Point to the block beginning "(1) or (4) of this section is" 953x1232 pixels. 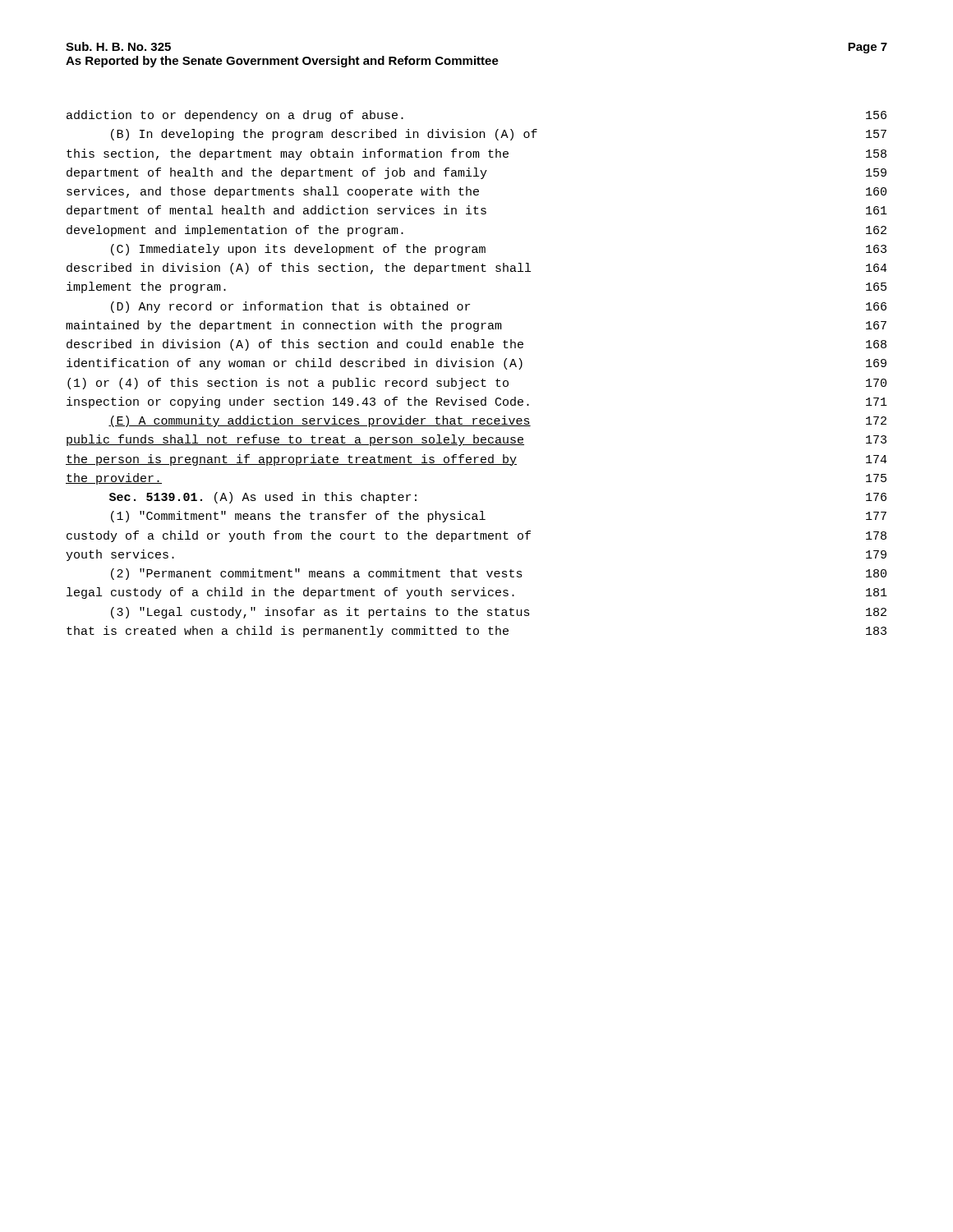[476, 384]
